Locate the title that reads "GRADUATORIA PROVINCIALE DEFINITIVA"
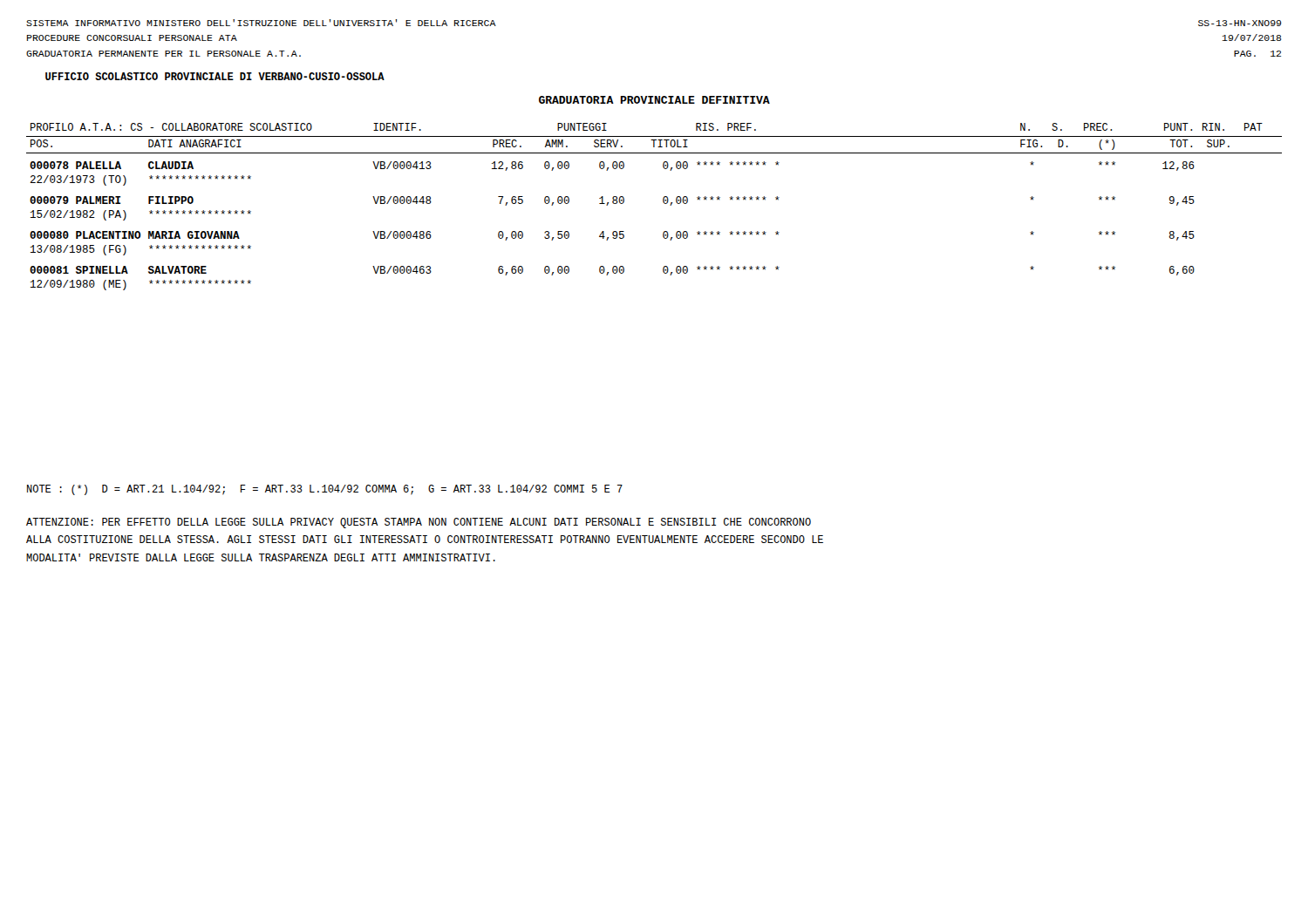The width and height of the screenshot is (1308, 924). tap(654, 101)
